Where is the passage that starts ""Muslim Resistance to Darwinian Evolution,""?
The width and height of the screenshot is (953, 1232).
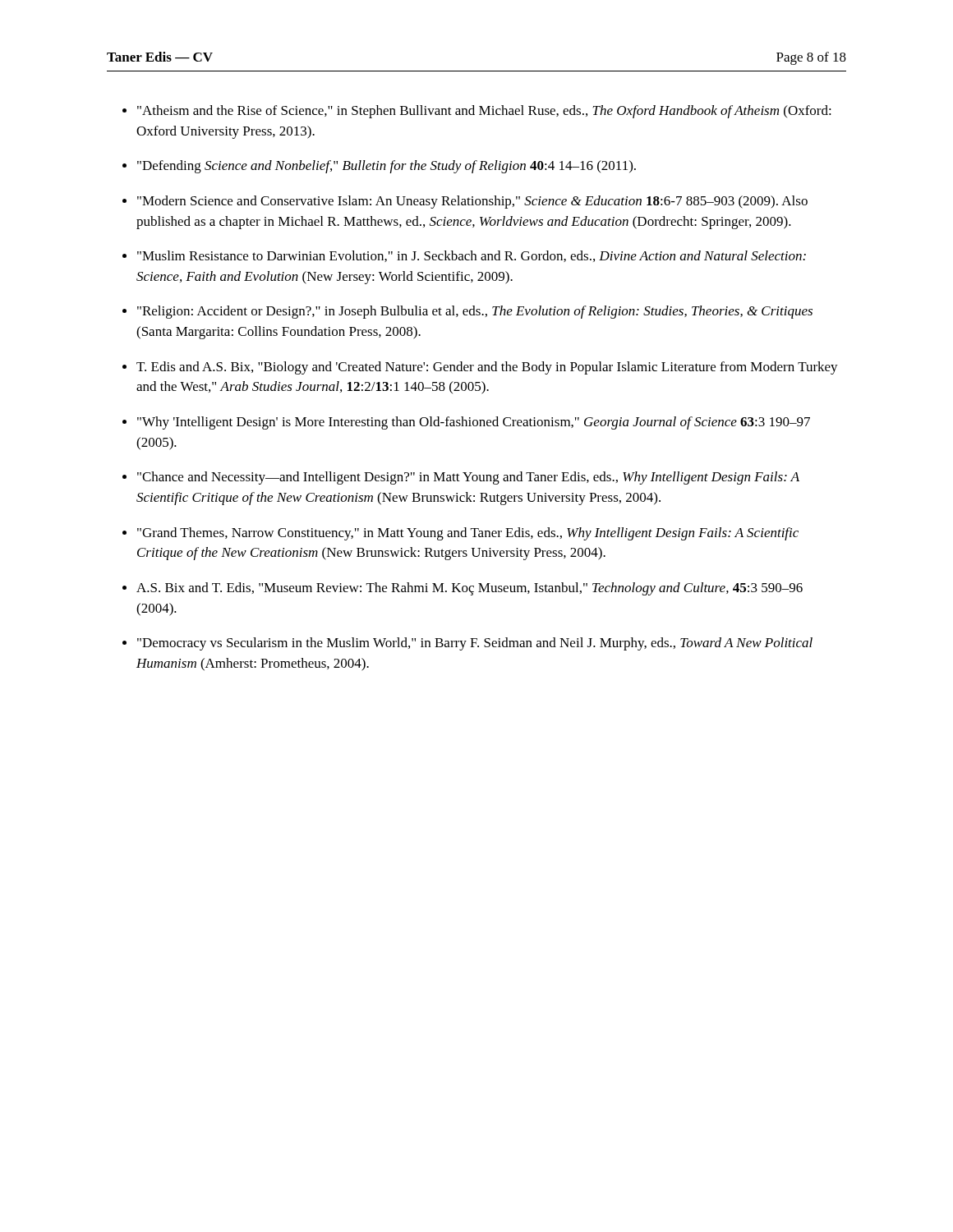[x=472, y=266]
